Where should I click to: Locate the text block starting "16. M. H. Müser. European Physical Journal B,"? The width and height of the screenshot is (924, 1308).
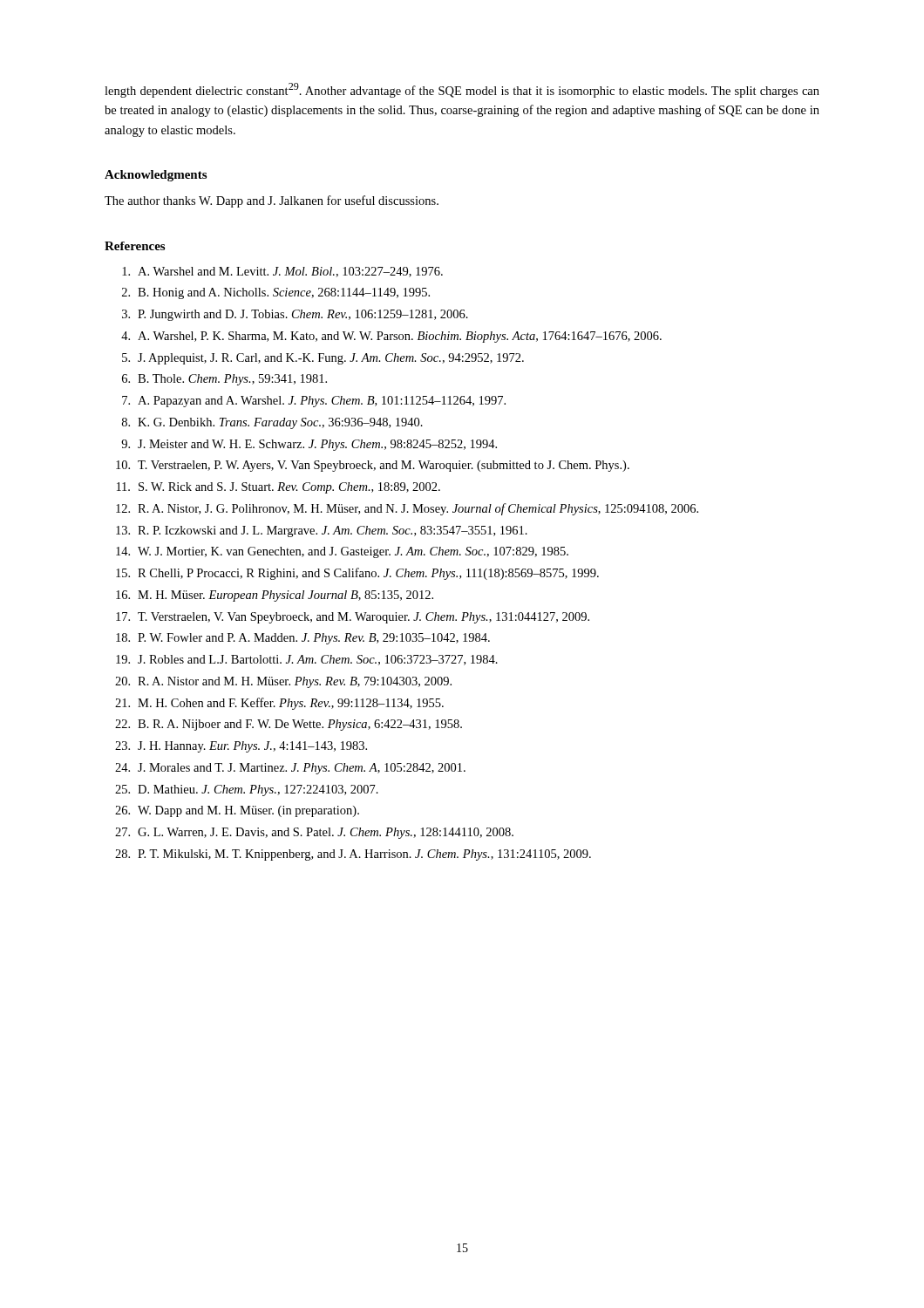tap(275, 596)
